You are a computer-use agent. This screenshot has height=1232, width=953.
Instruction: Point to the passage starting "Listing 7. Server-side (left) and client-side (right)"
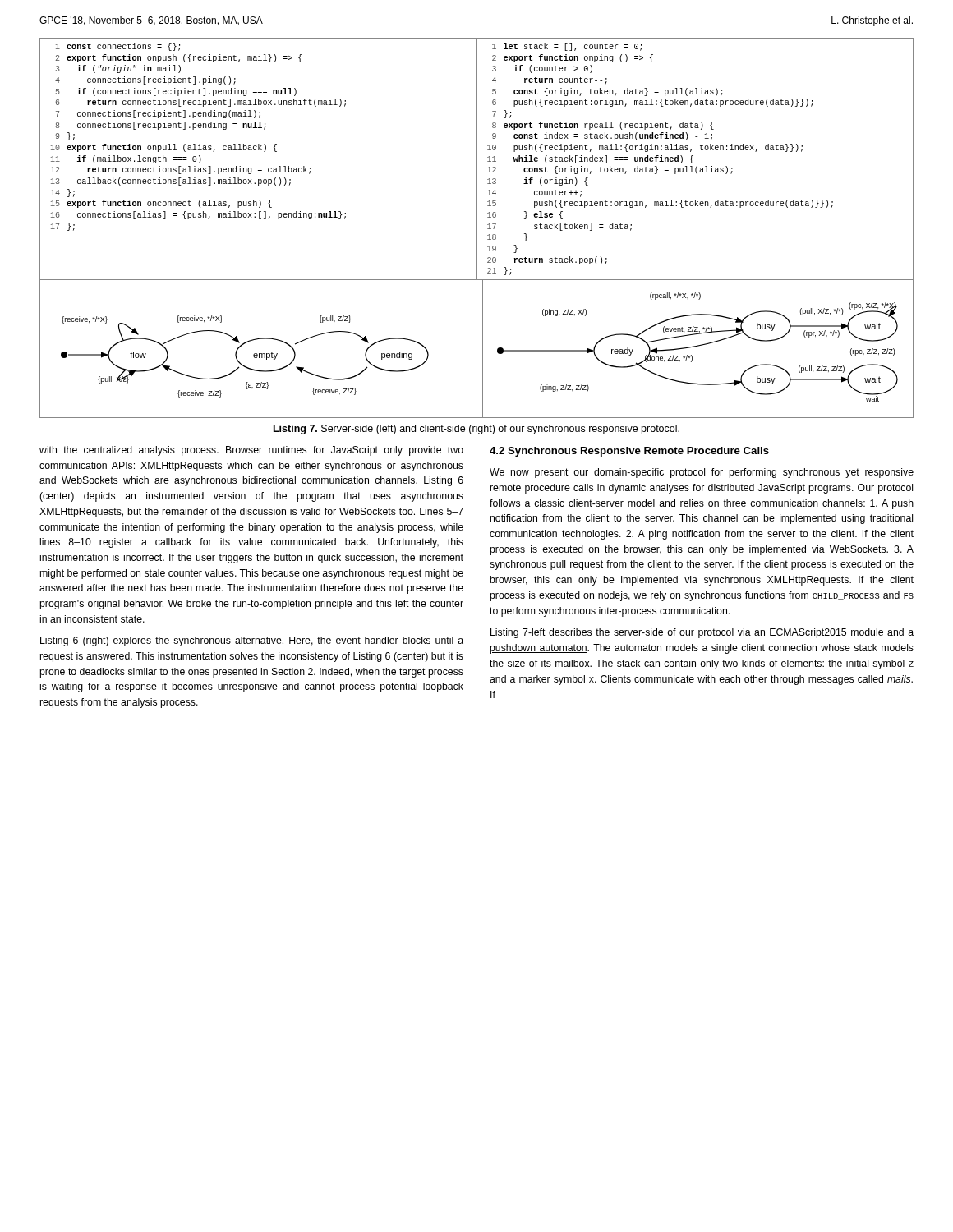tap(476, 429)
